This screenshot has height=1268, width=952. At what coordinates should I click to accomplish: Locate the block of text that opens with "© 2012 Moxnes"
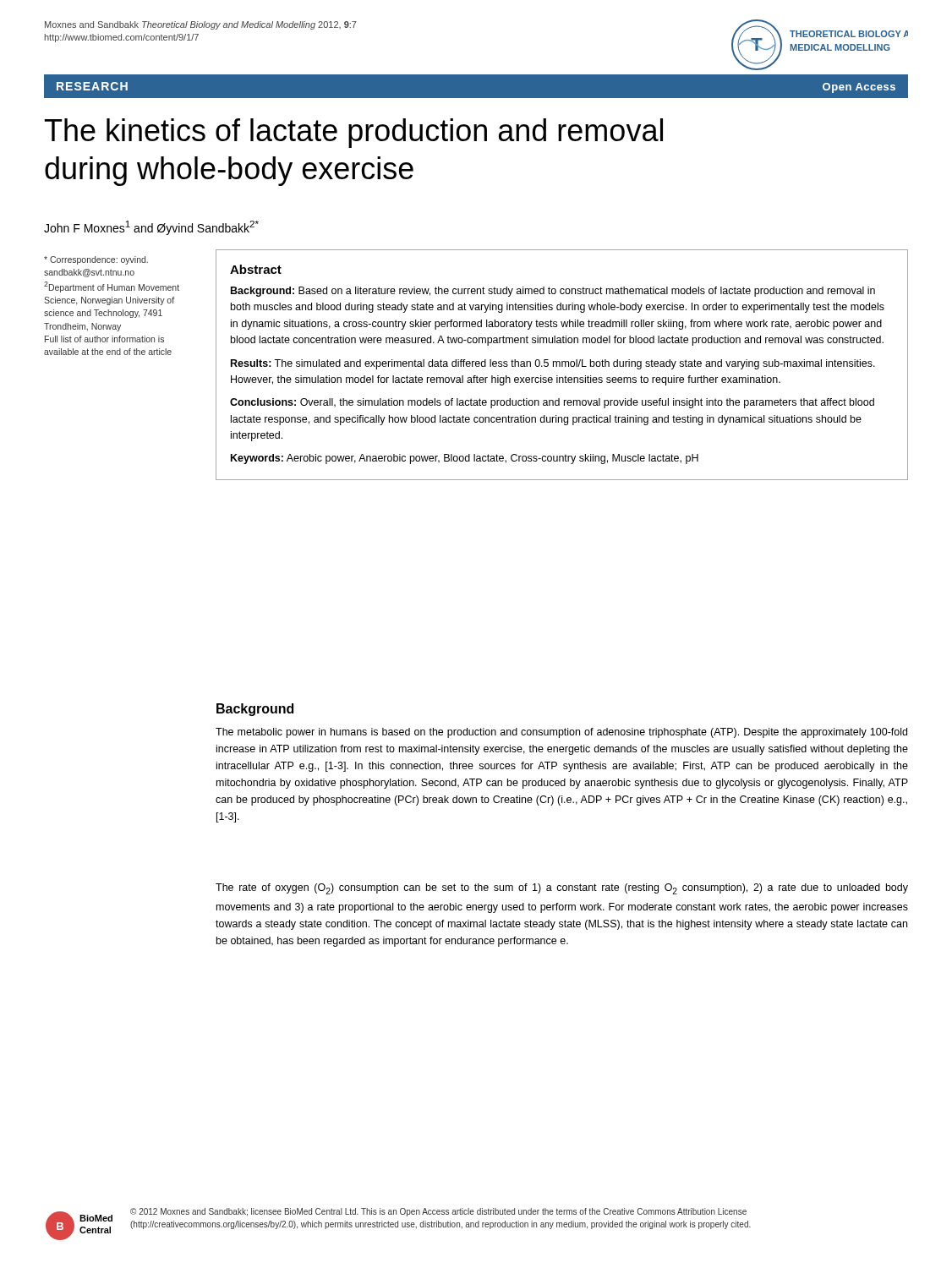pos(441,1218)
